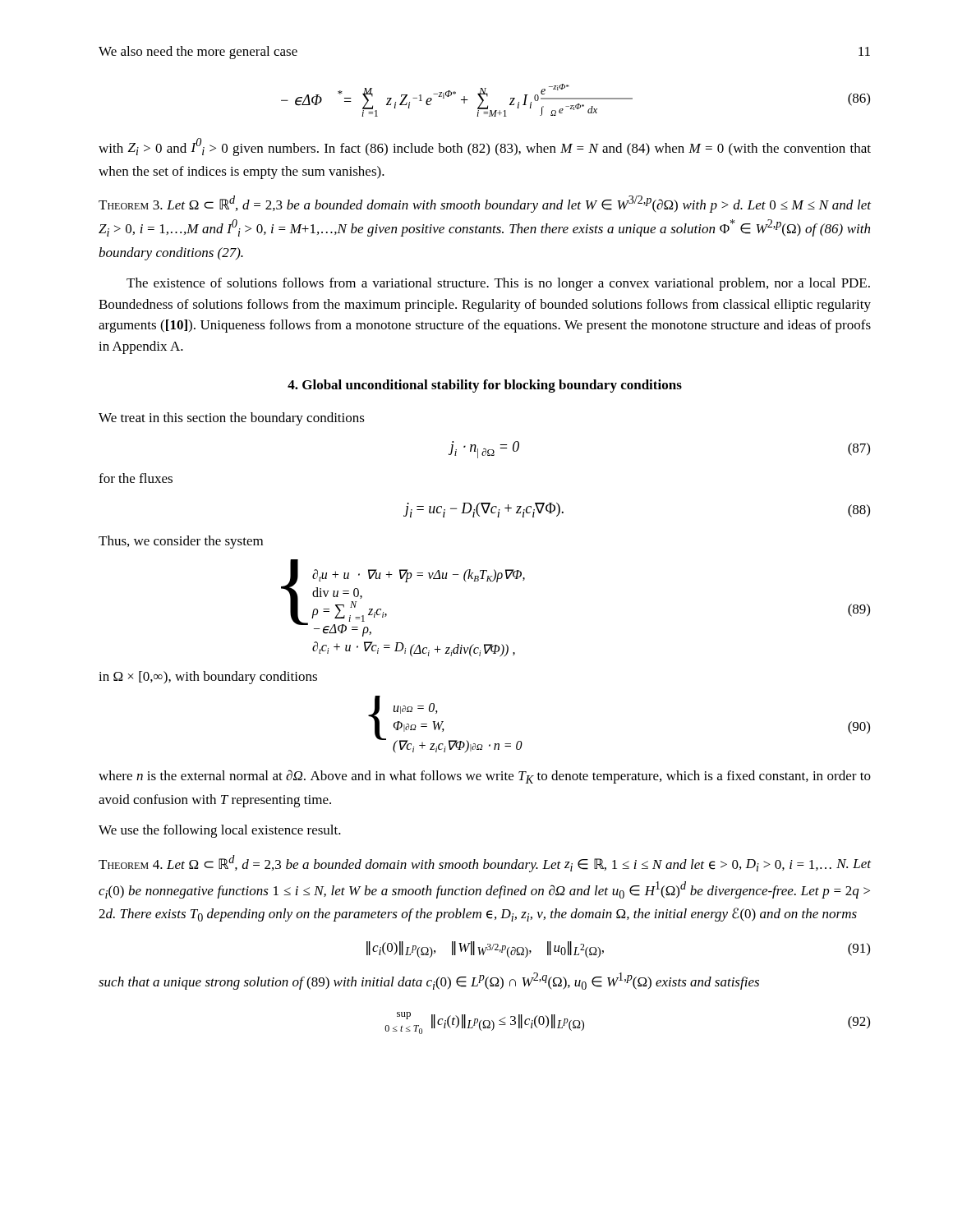Point to the formula beginning "‖ci(0)‖Lp(Ω), ‖W‖W3/2,p(∂Ω), ‖u0‖L2(Ω),"

(488, 949)
